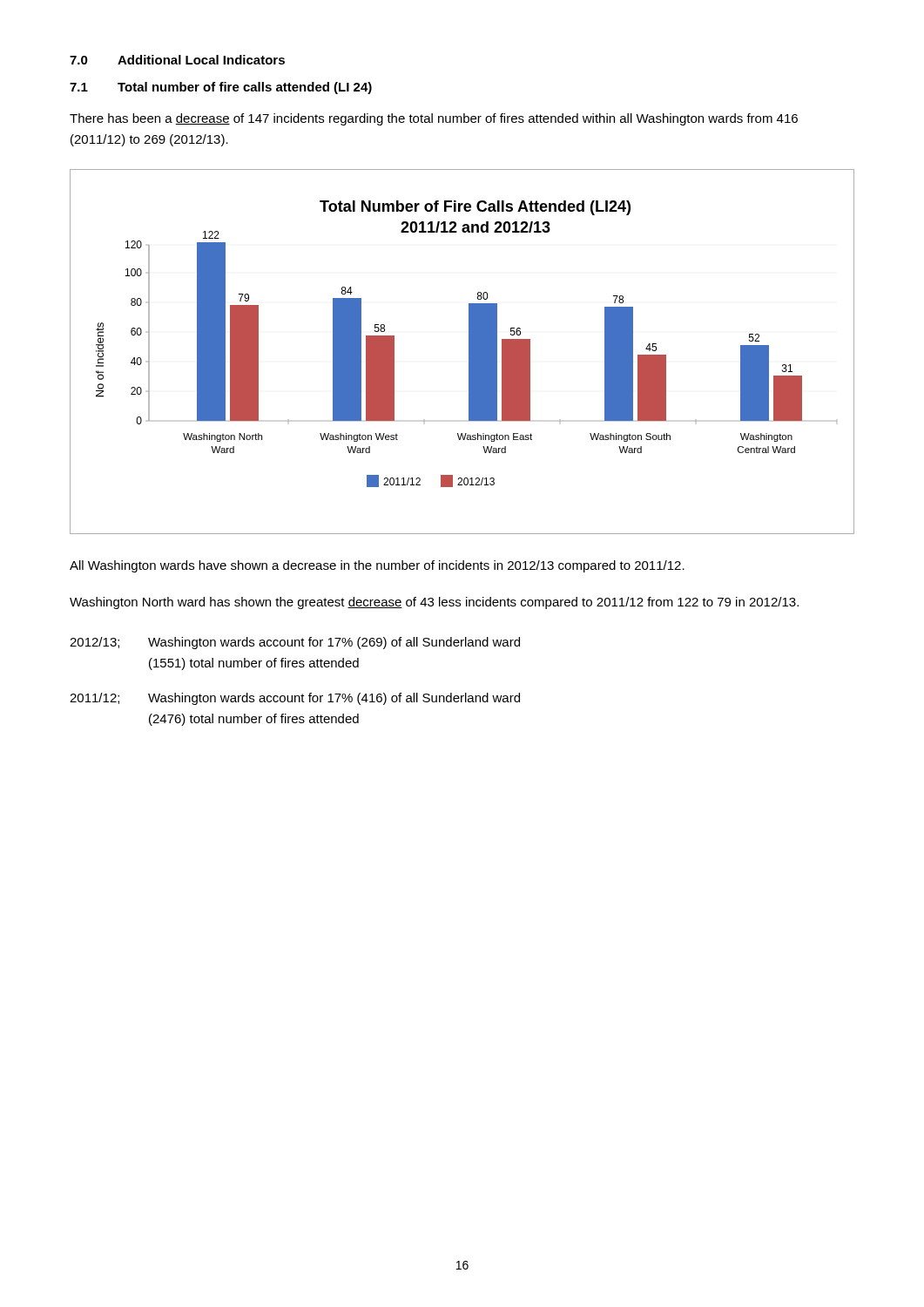The image size is (924, 1307).
Task: Click the passage that begins "2011/12; Washington wards"
Action: pos(295,708)
